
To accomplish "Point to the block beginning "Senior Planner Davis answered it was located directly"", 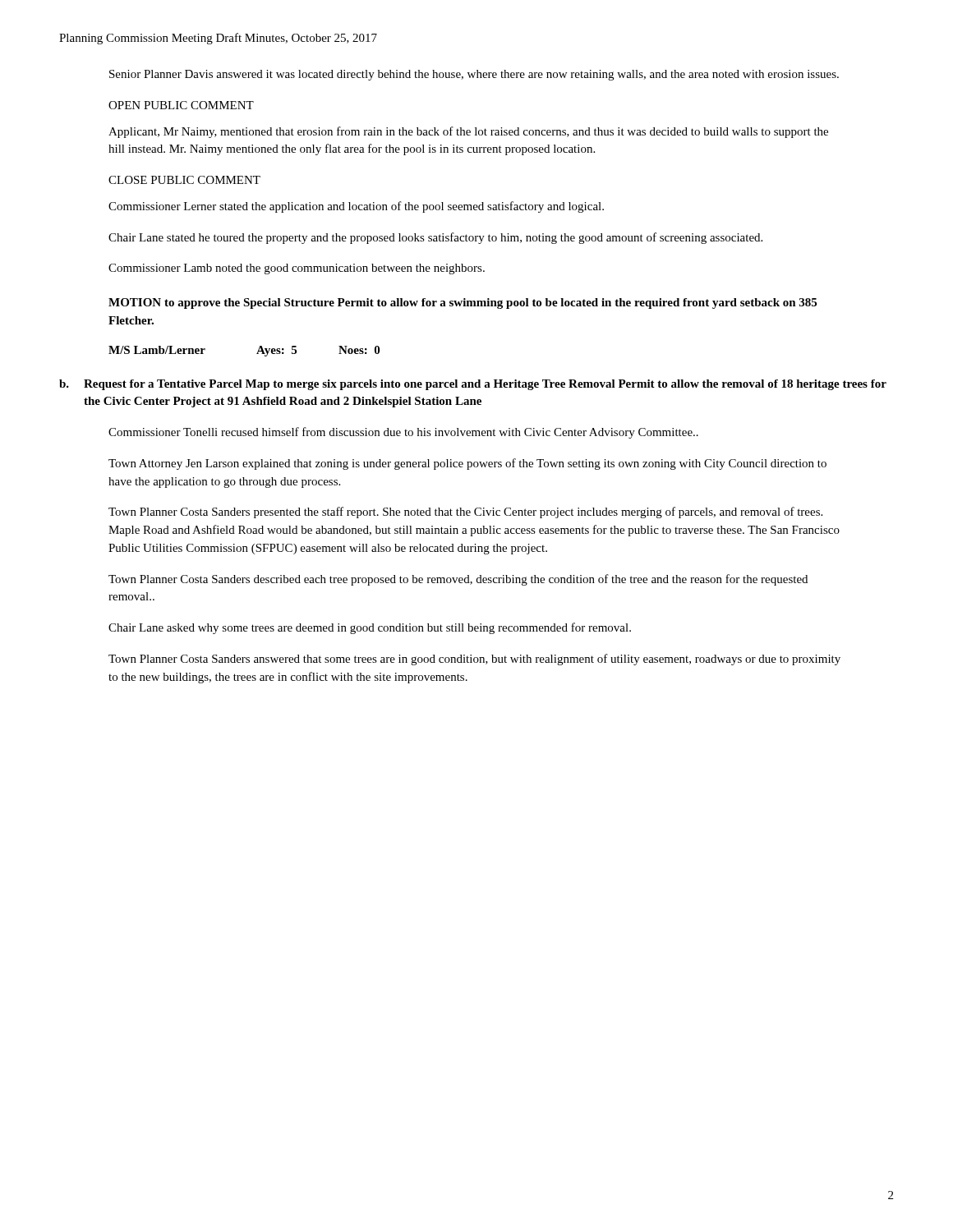I will [476, 75].
